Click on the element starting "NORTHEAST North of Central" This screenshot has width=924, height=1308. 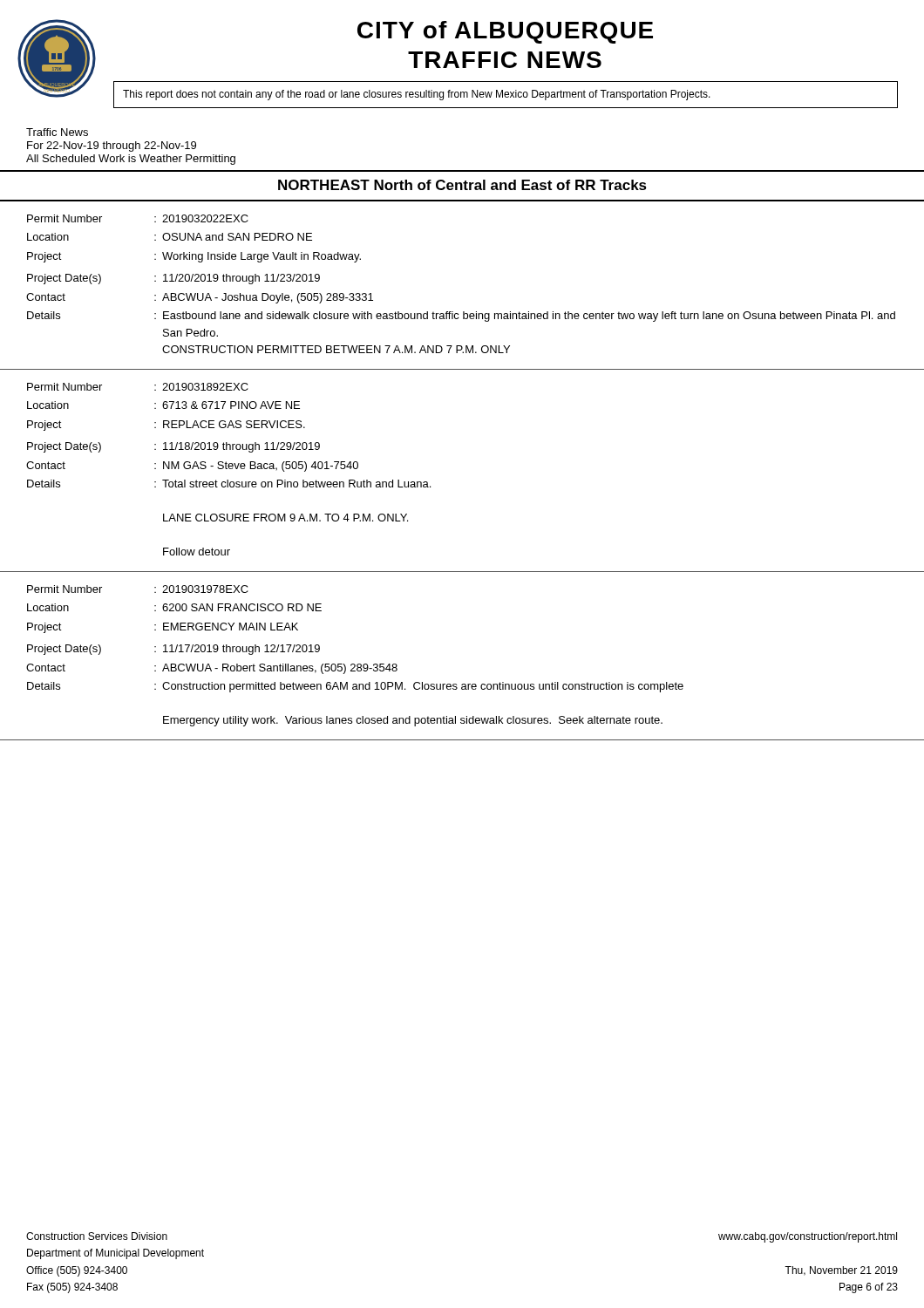tap(462, 185)
